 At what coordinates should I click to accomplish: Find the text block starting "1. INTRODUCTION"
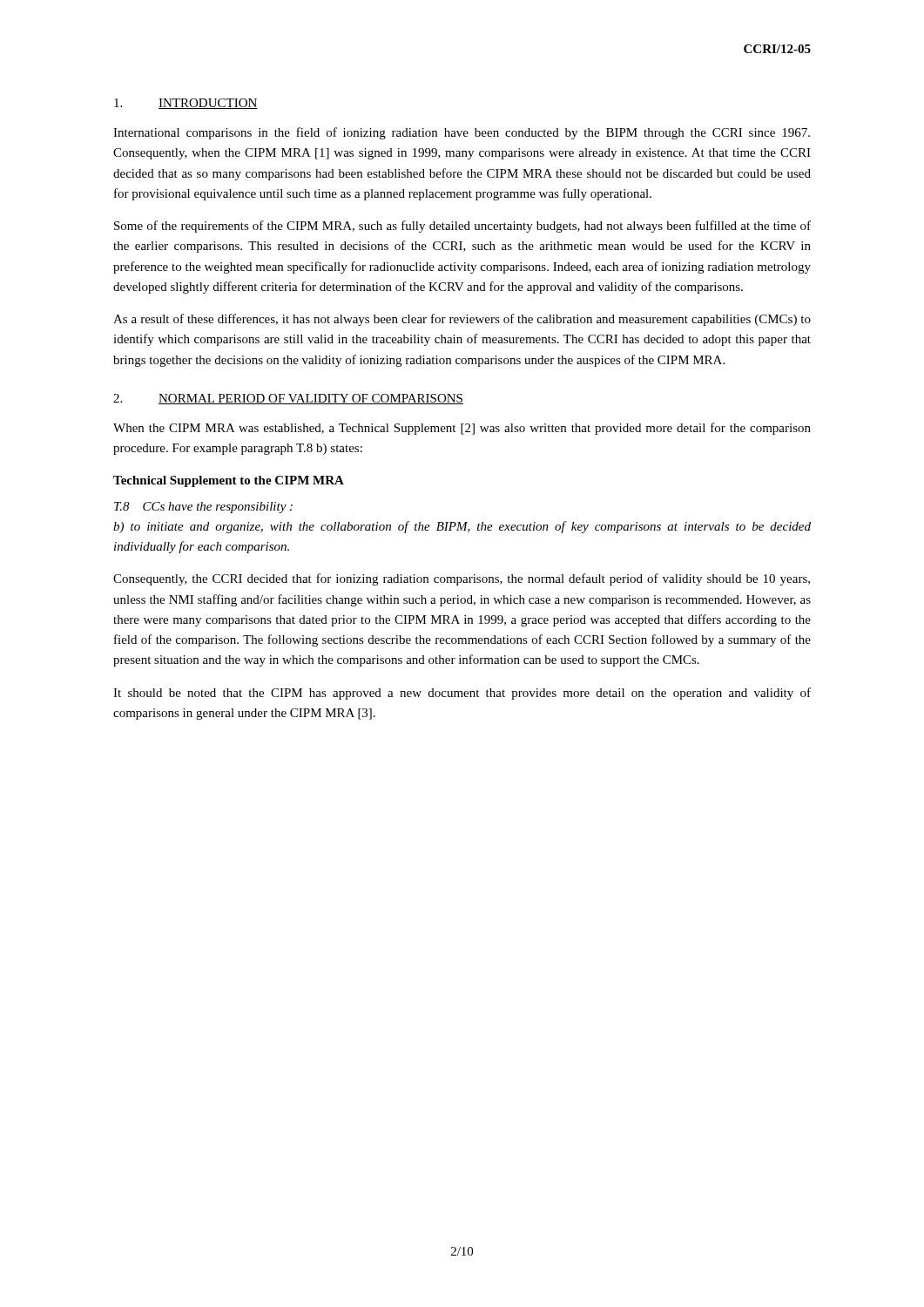point(185,103)
